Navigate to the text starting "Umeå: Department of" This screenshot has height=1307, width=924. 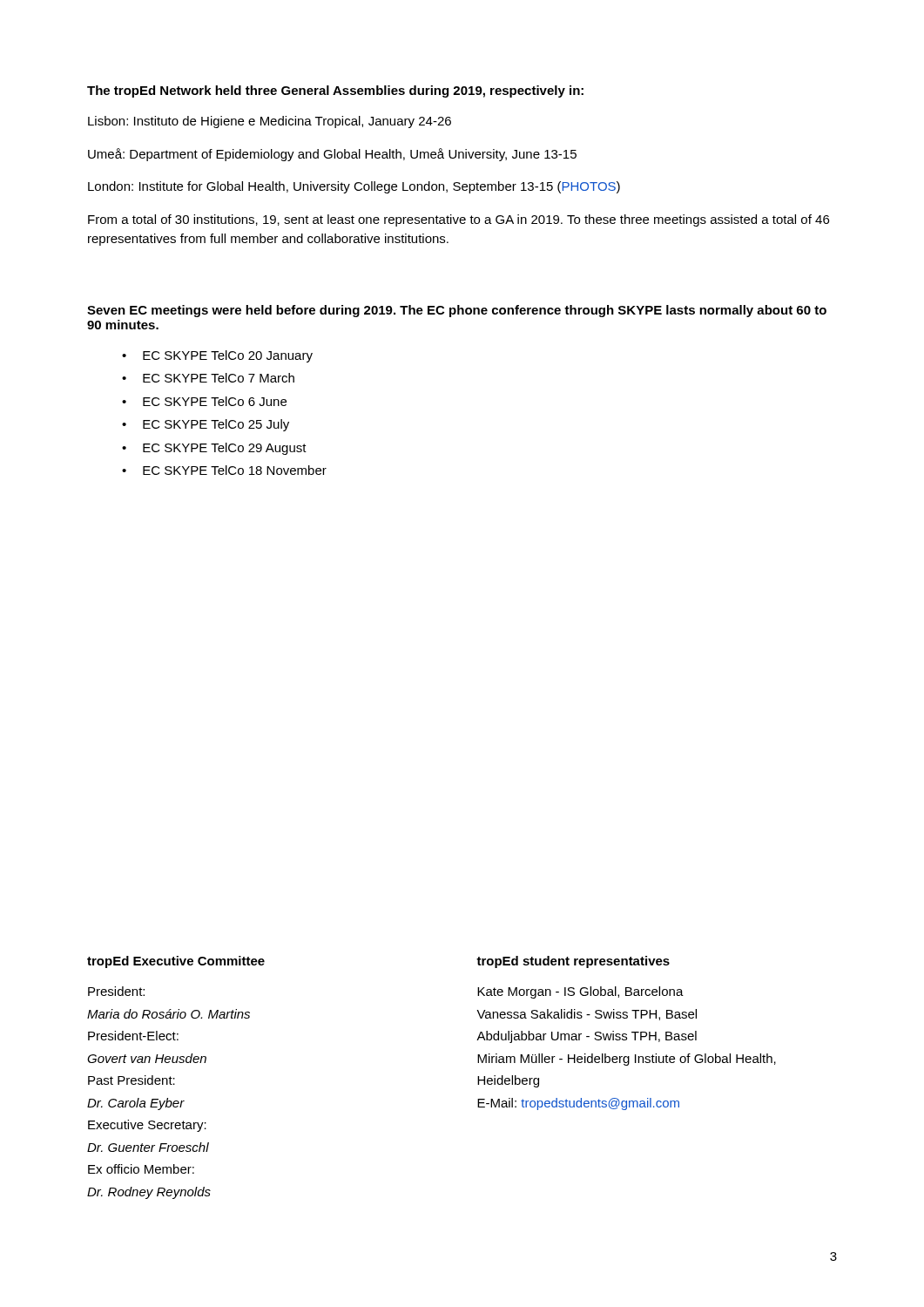(462, 154)
